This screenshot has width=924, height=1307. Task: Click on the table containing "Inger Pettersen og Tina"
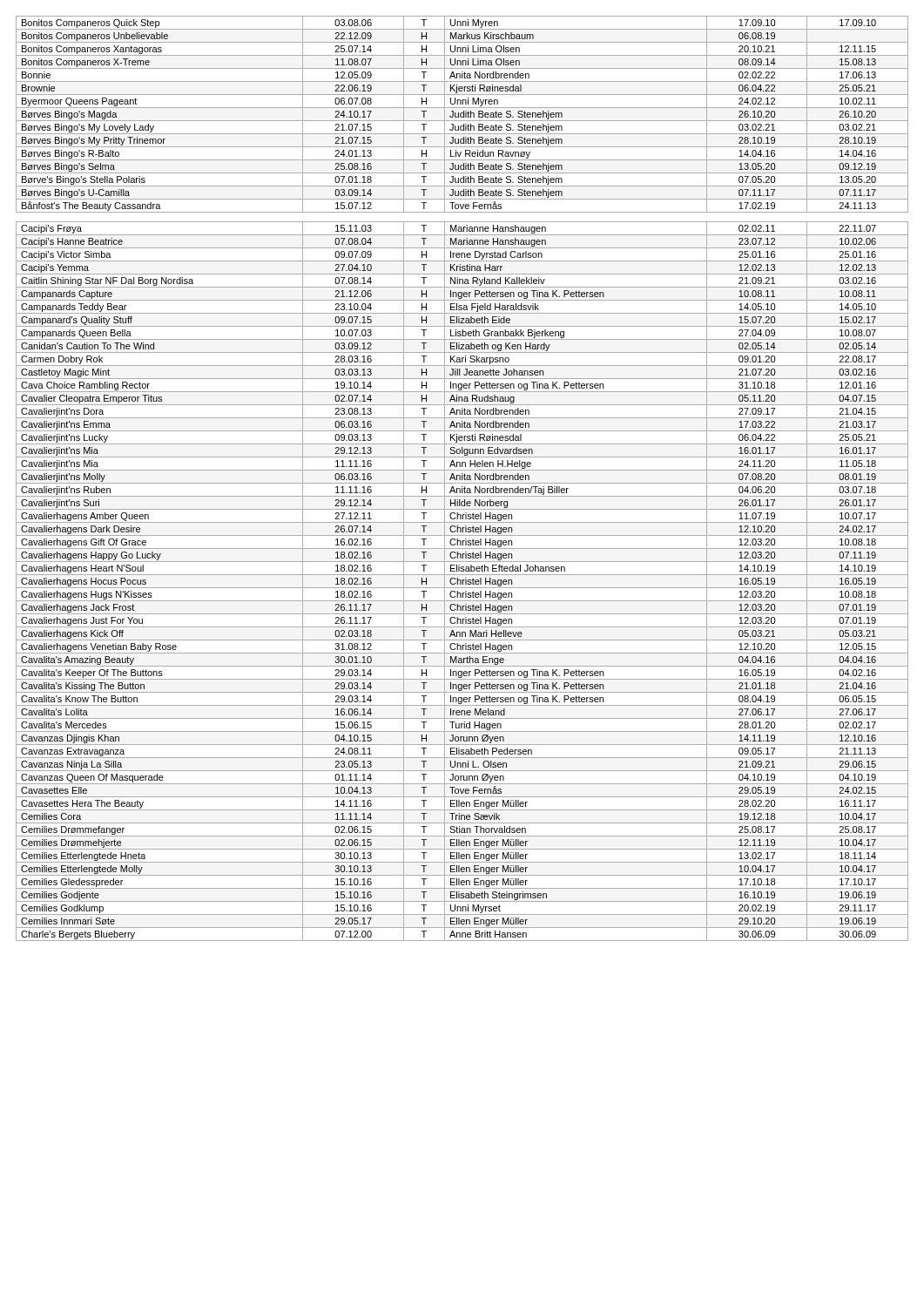(x=462, y=478)
